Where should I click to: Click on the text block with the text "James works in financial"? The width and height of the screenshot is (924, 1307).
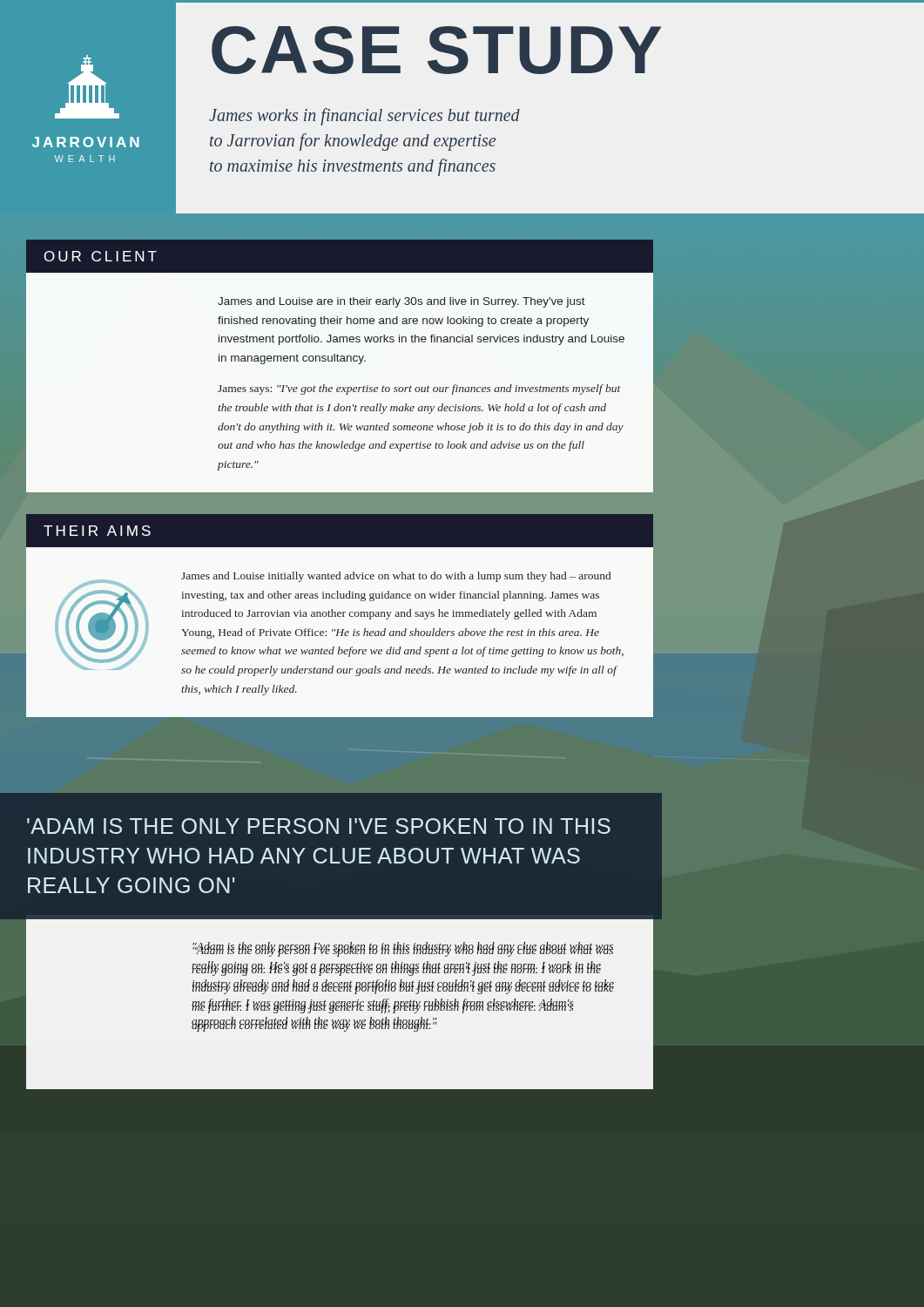click(364, 117)
